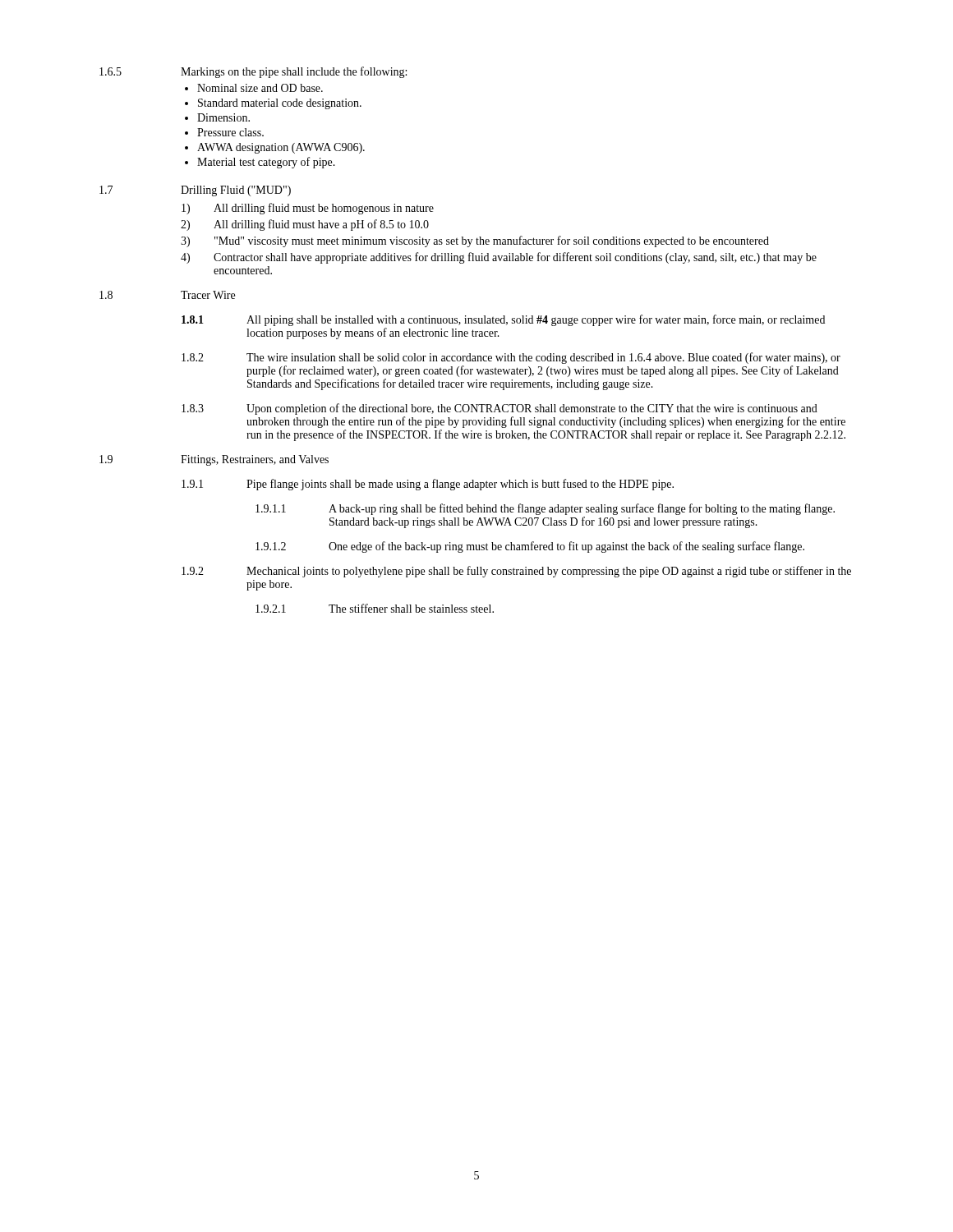Locate the text starting "1.8 Tracer Wire"
953x1232 pixels.
click(x=110, y=294)
